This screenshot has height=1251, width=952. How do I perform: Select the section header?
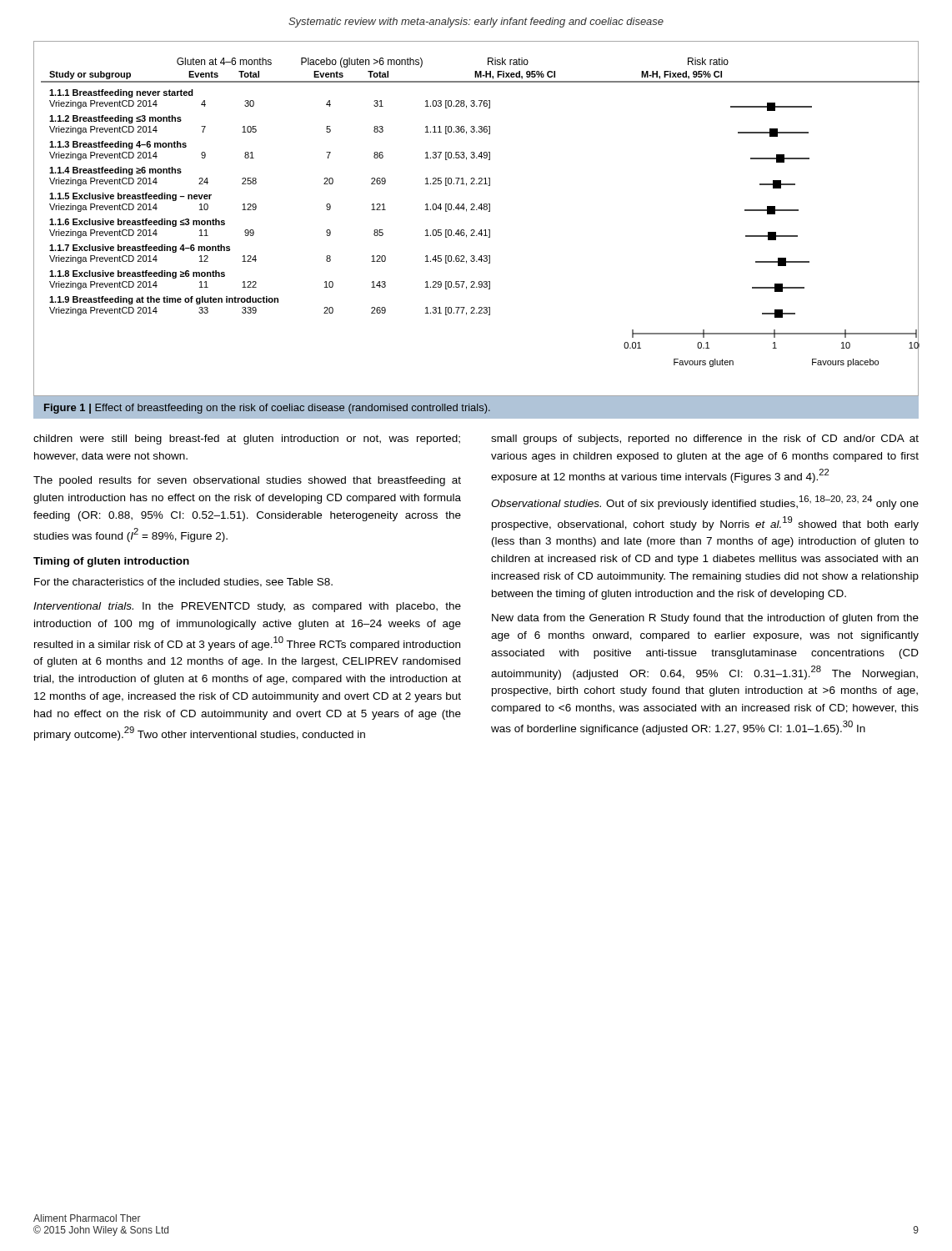click(x=111, y=561)
